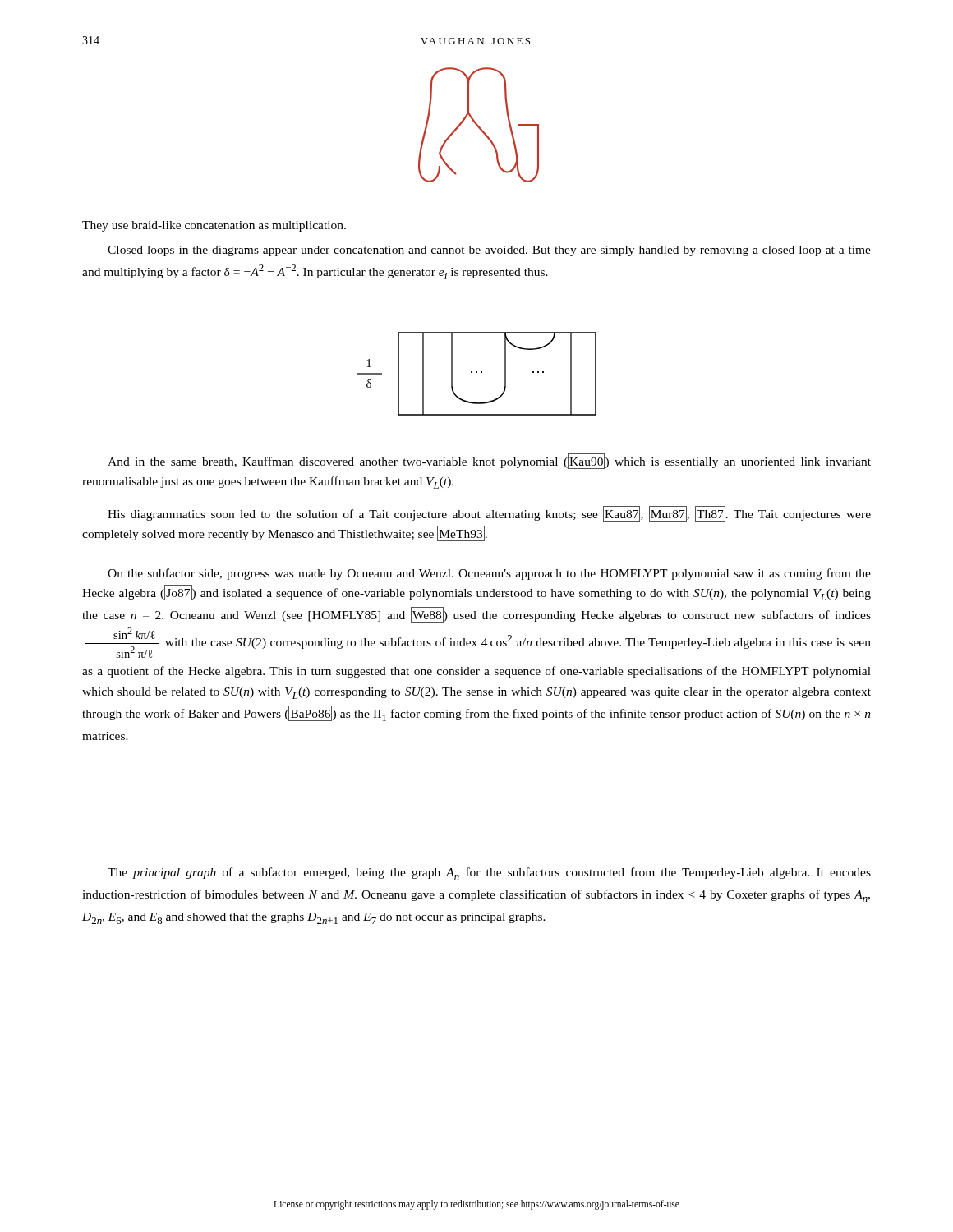The width and height of the screenshot is (953, 1232).
Task: Select the text block with the text "The principal graph of a subfactor"
Action: [476, 896]
